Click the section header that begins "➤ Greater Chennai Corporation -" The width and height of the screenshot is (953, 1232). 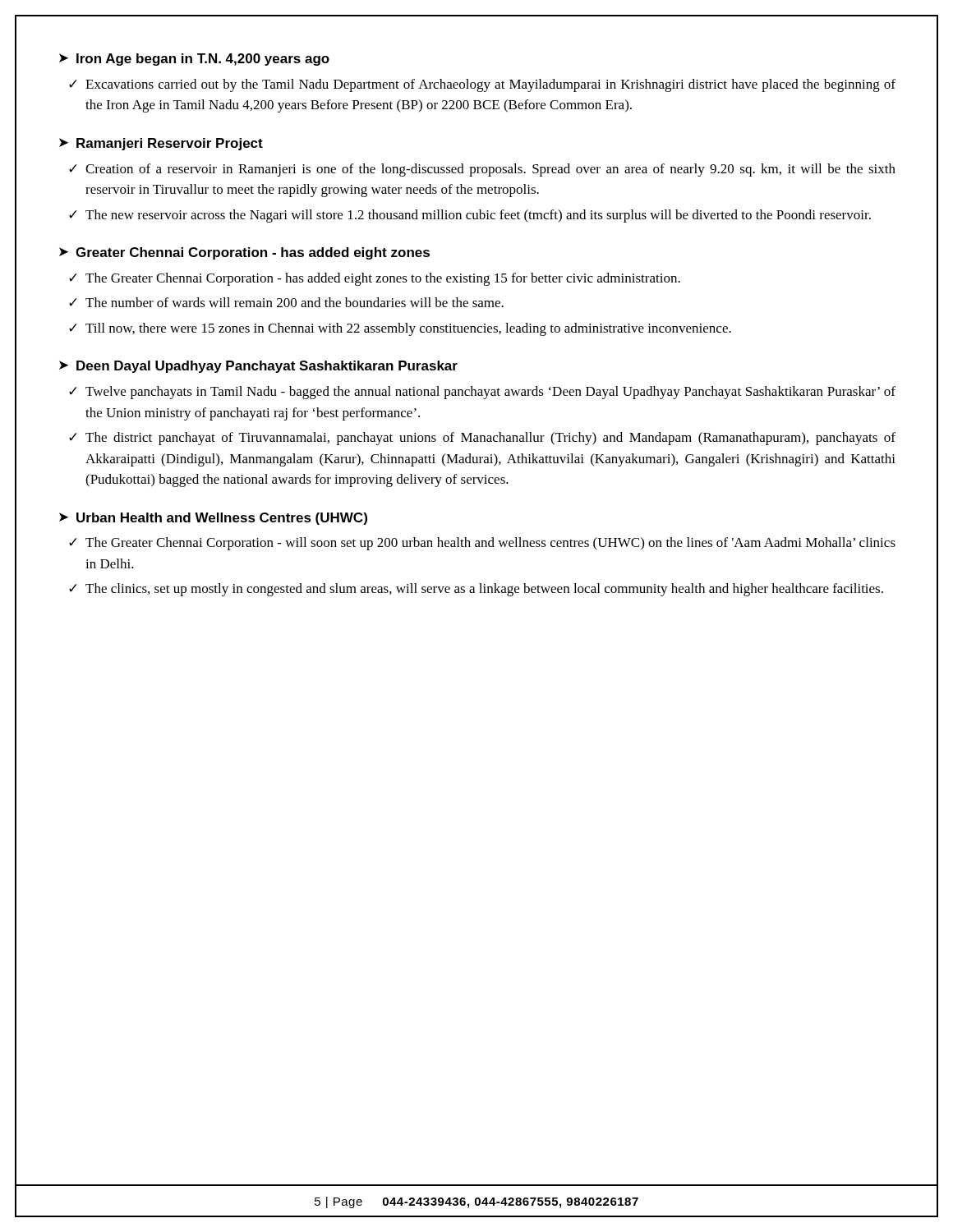244,253
